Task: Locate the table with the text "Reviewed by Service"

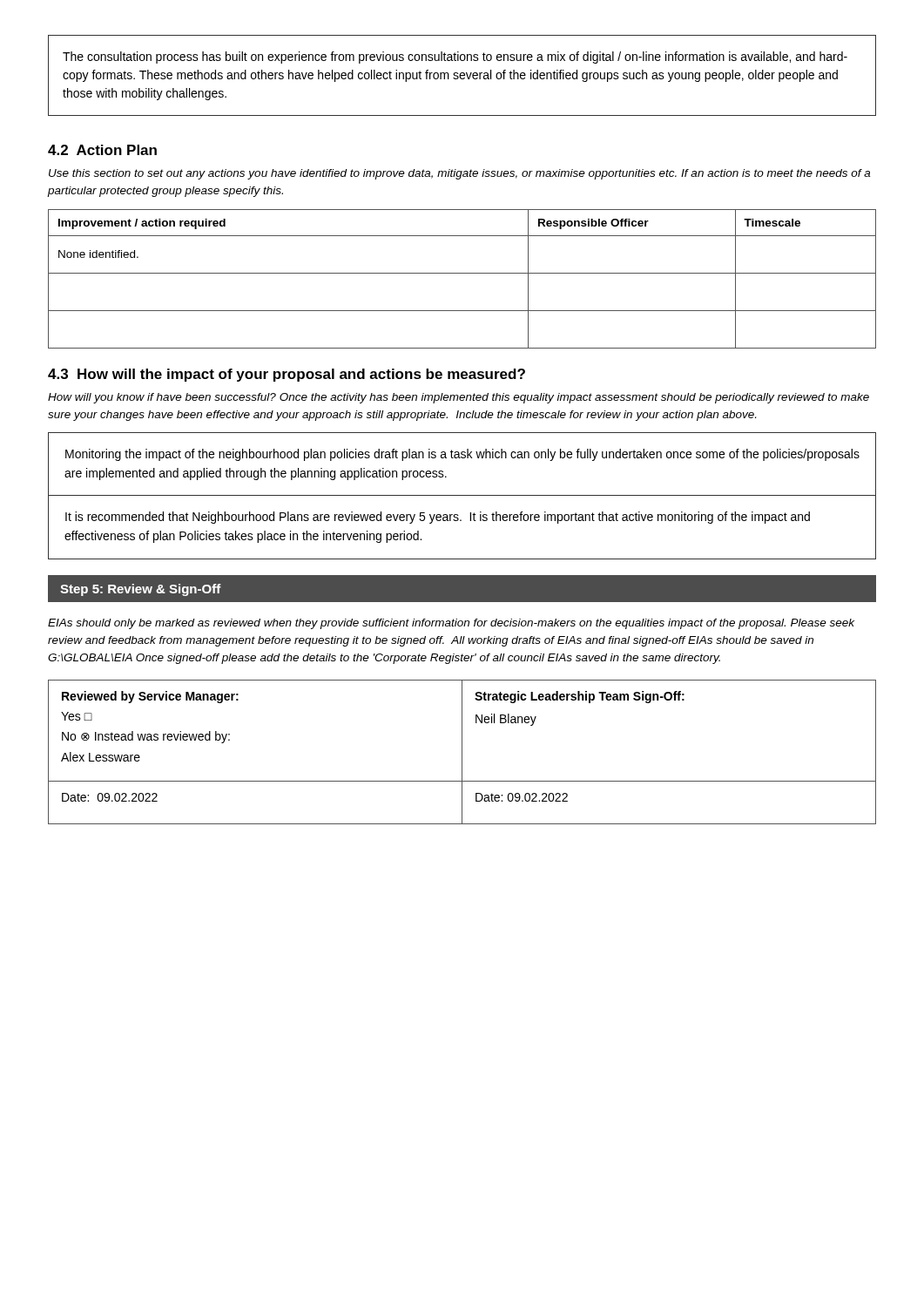Action: pyautogui.click(x=462, y=752)
